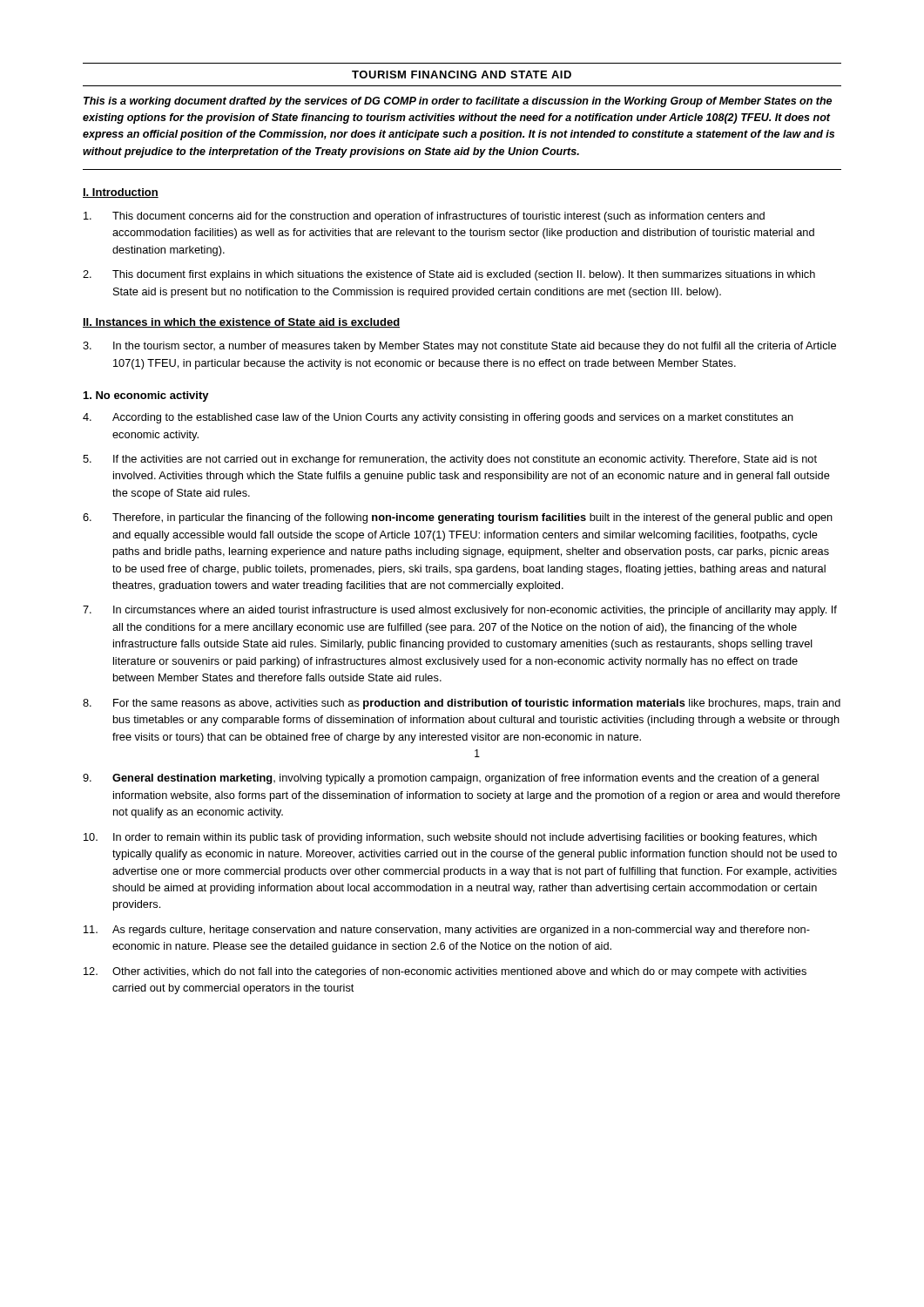Locate the element starting "1. No economic"
This screenshot has height=1307, width=924.
(x=146, y=395)
